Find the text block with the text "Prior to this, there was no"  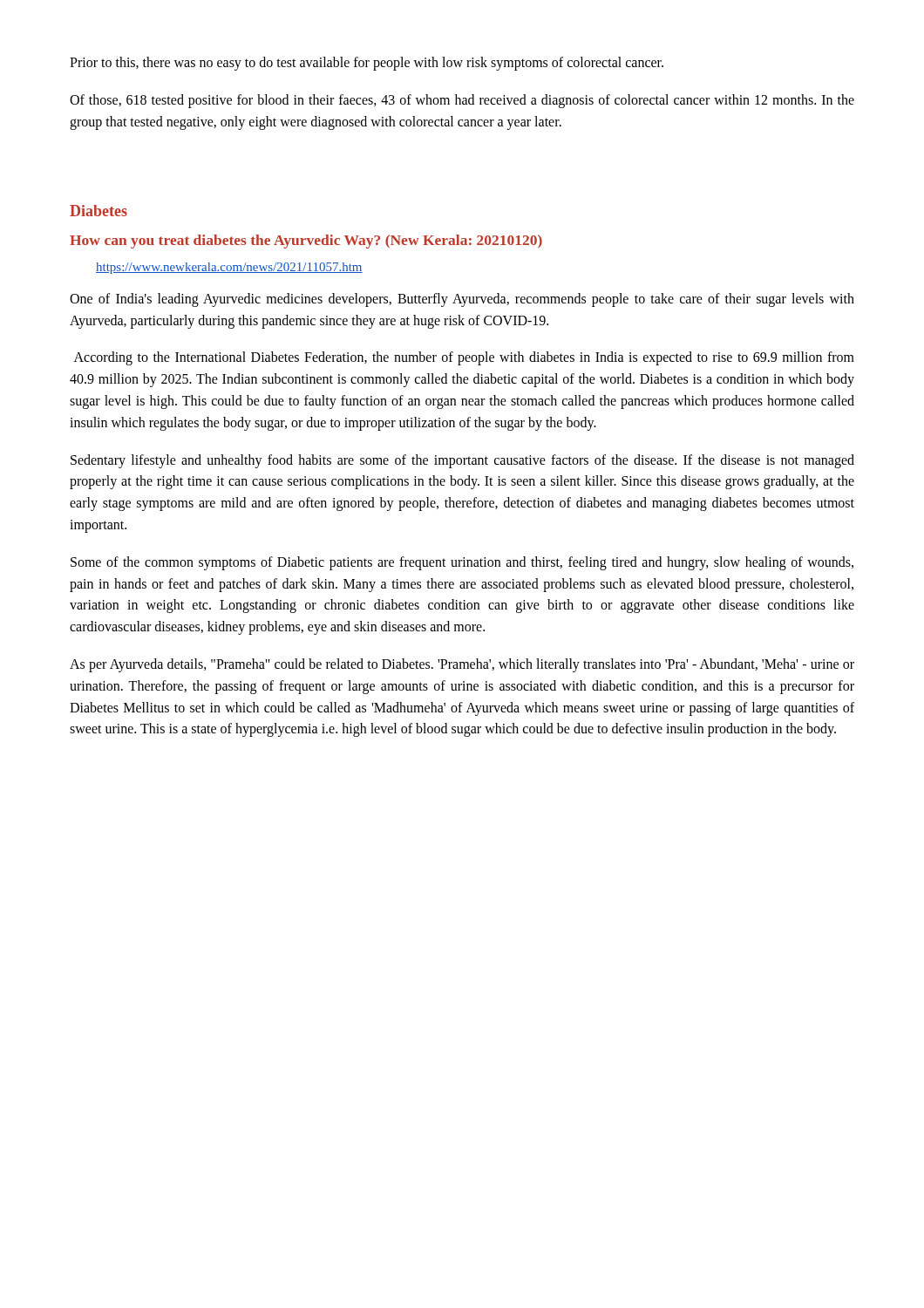pyautogui.click(x=367, y=62)
